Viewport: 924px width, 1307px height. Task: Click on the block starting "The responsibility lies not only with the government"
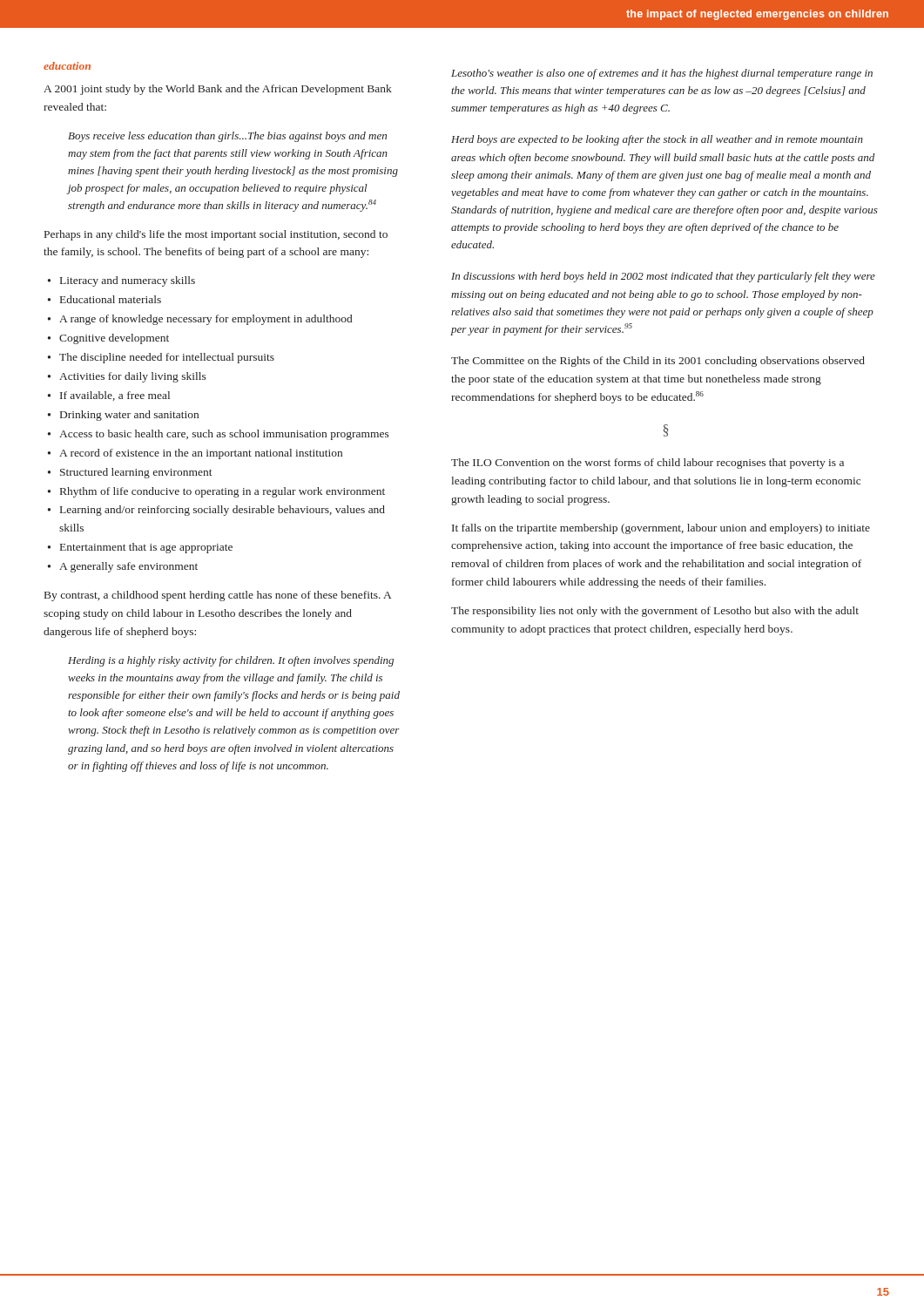[x=655, y=620]
